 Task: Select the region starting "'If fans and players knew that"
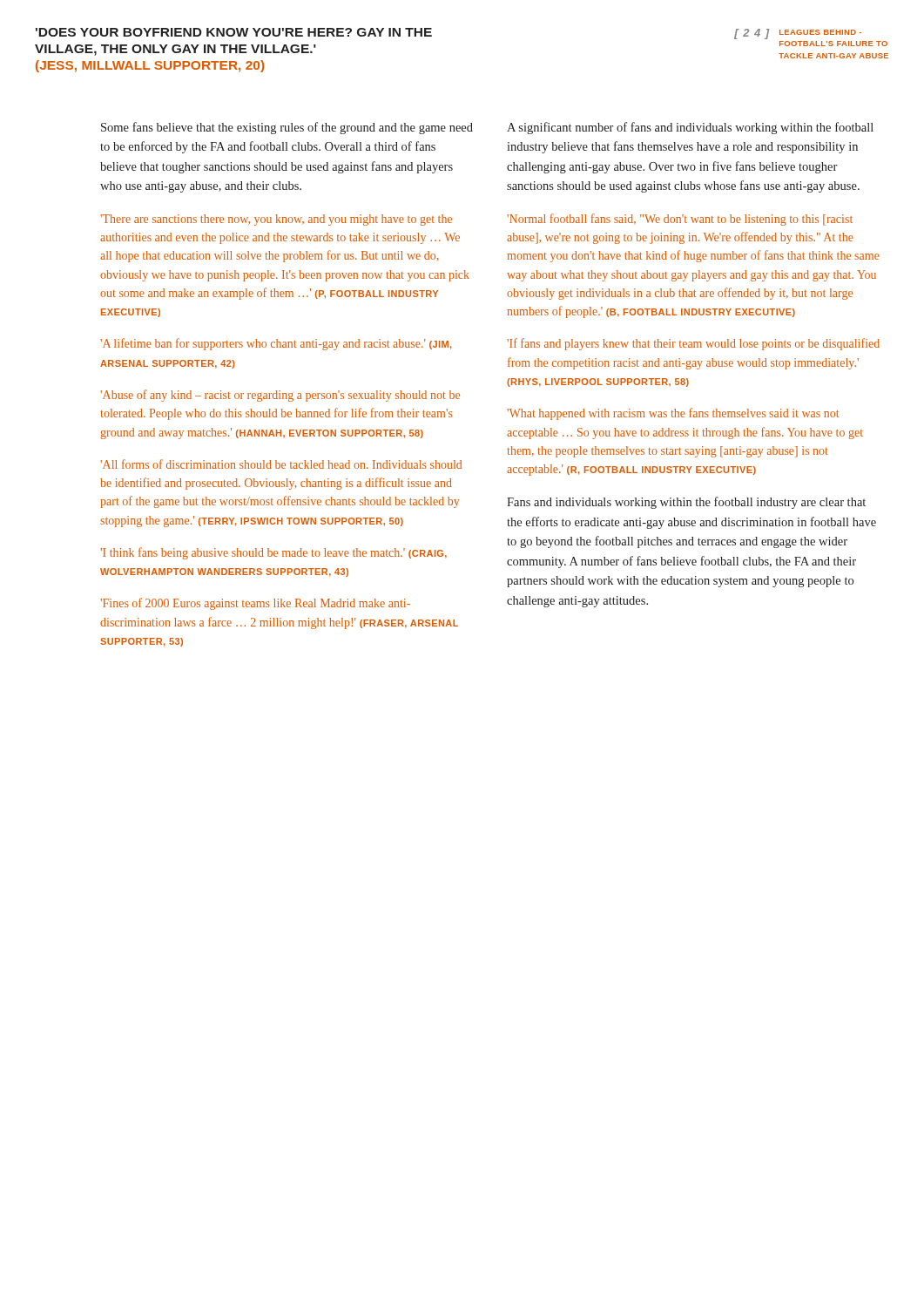click(x=694, y=363)
